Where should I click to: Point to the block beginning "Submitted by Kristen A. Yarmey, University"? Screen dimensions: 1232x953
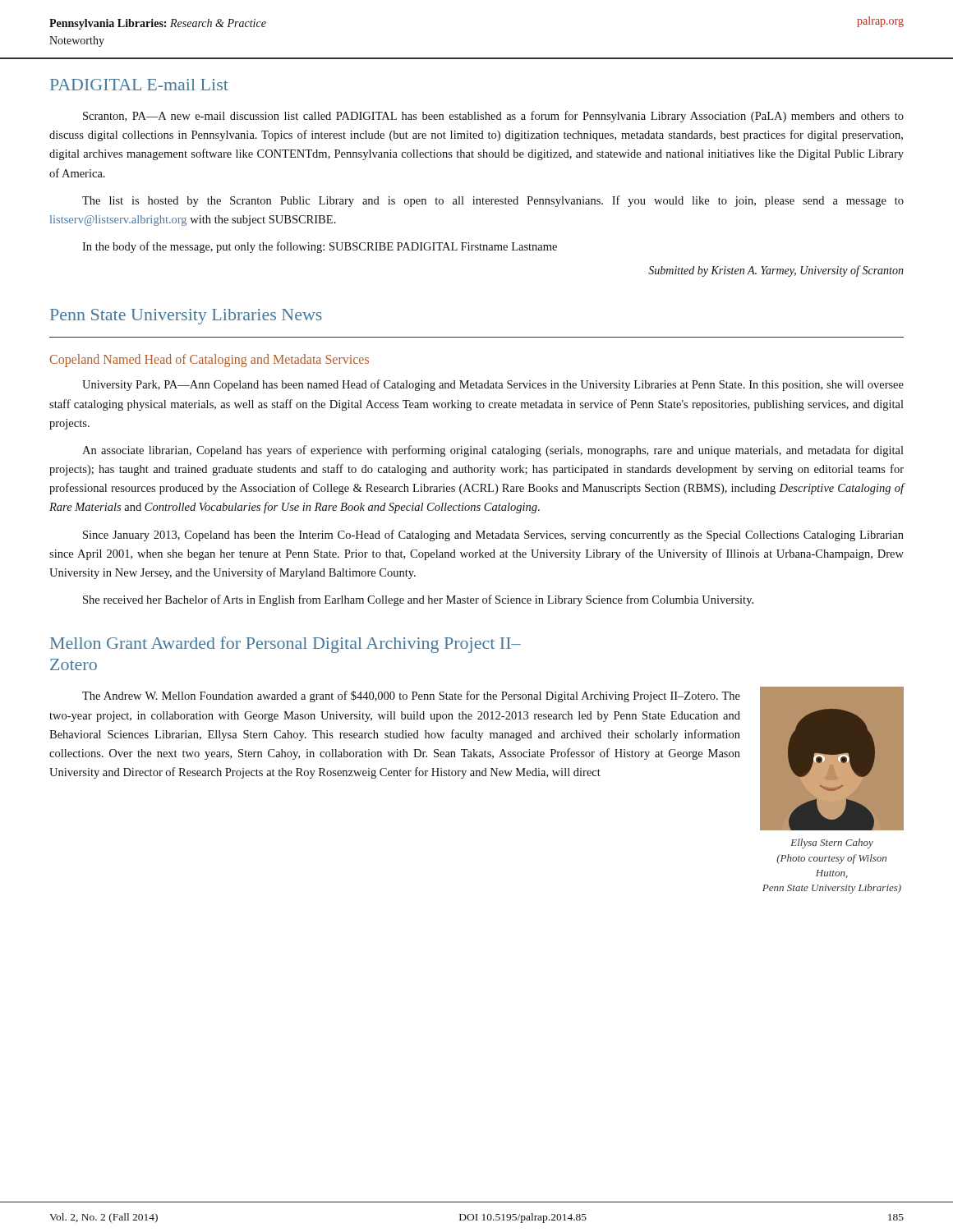click(x=776, y=271)
